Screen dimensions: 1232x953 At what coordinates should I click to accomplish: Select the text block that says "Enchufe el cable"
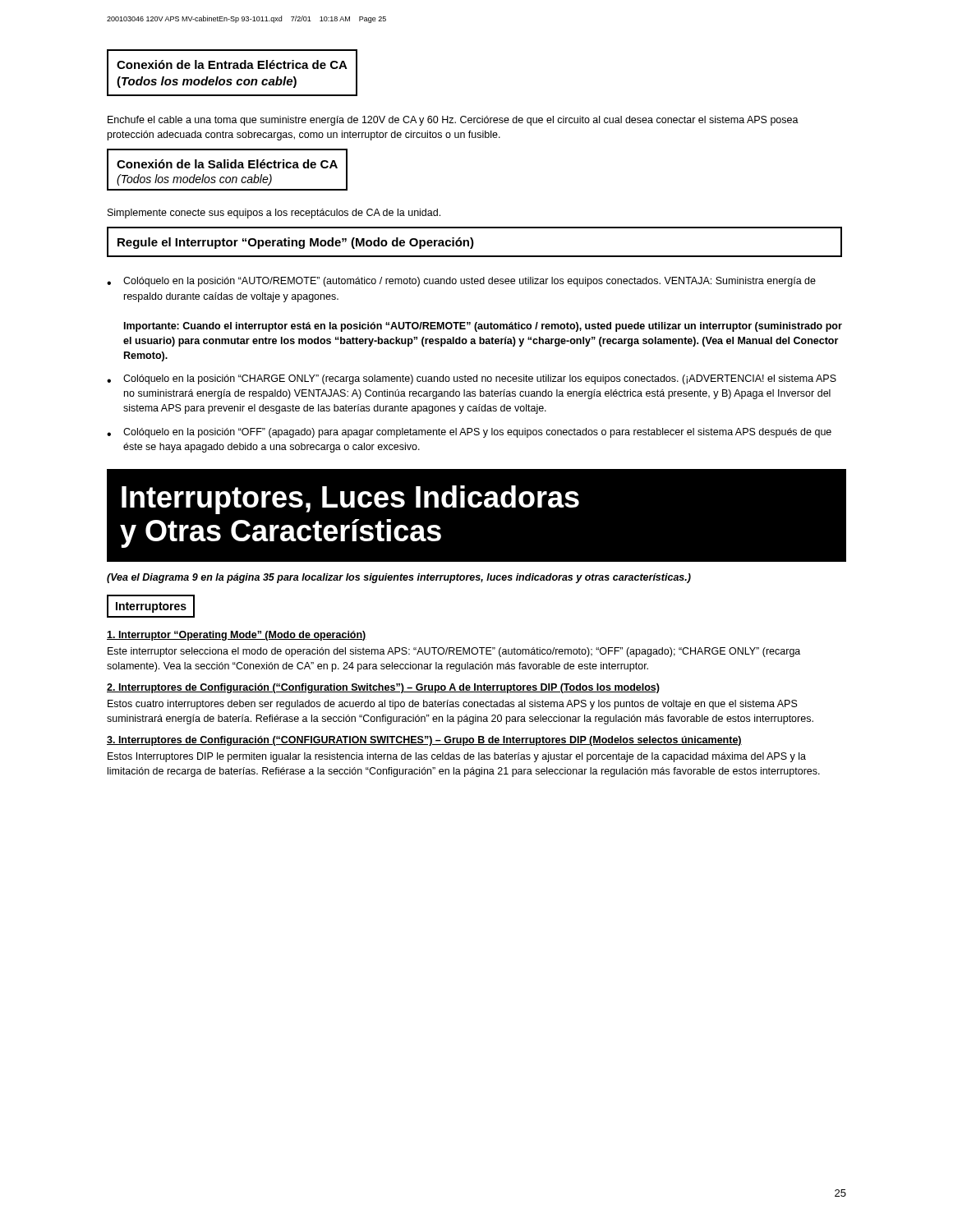452,127
